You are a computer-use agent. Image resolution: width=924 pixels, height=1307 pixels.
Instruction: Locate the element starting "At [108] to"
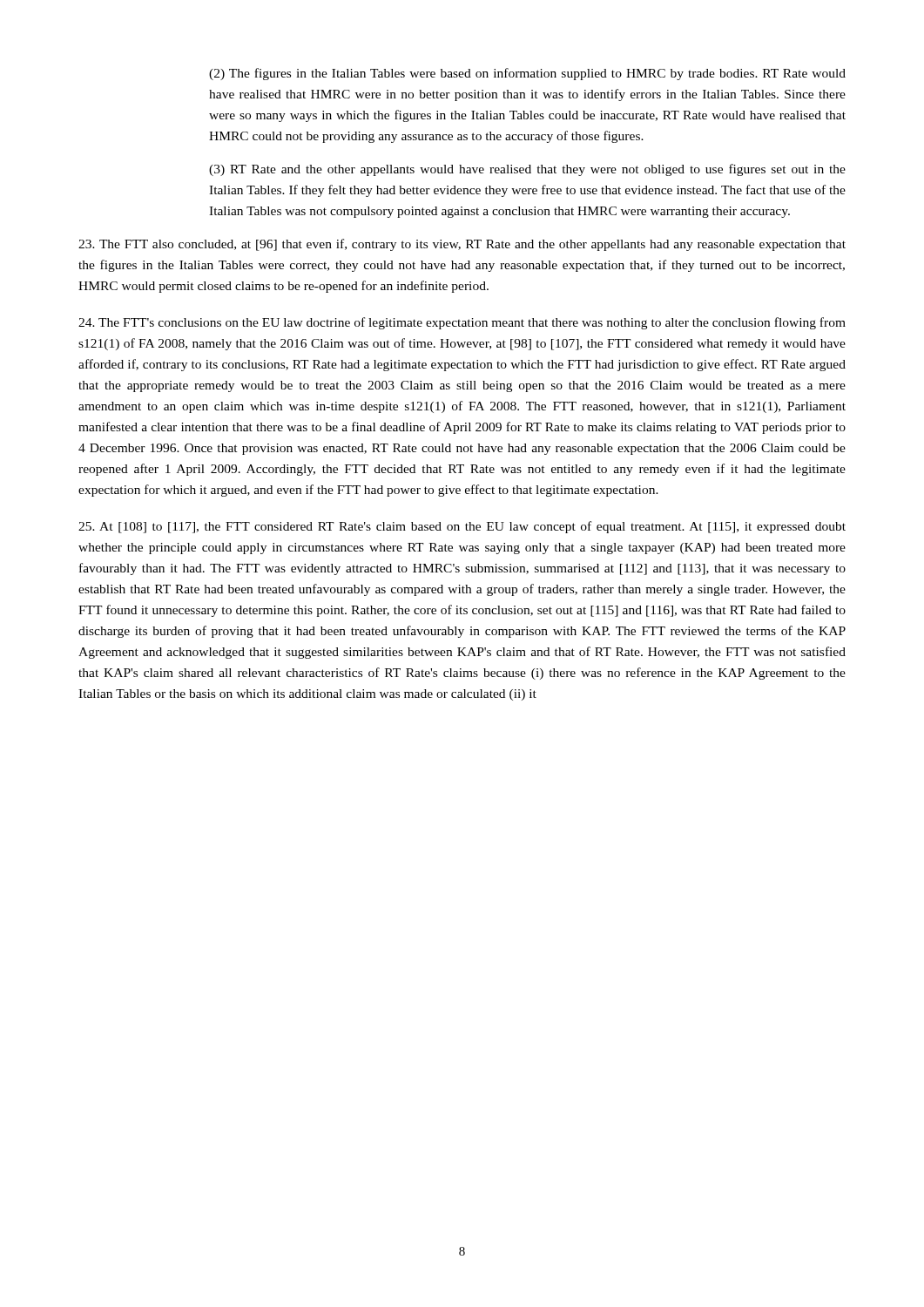point(462,610)
